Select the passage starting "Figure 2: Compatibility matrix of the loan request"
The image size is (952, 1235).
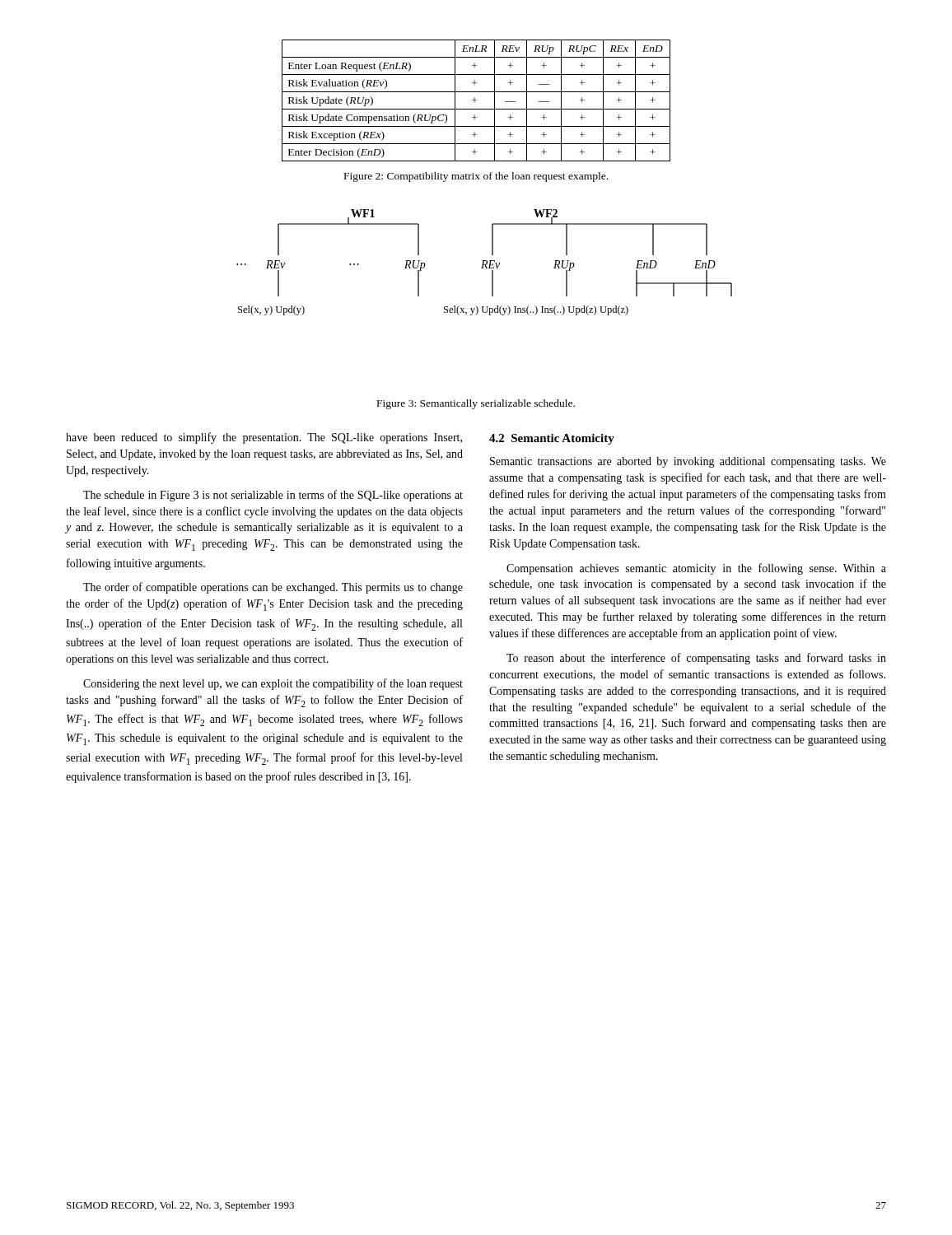[476, 176]
